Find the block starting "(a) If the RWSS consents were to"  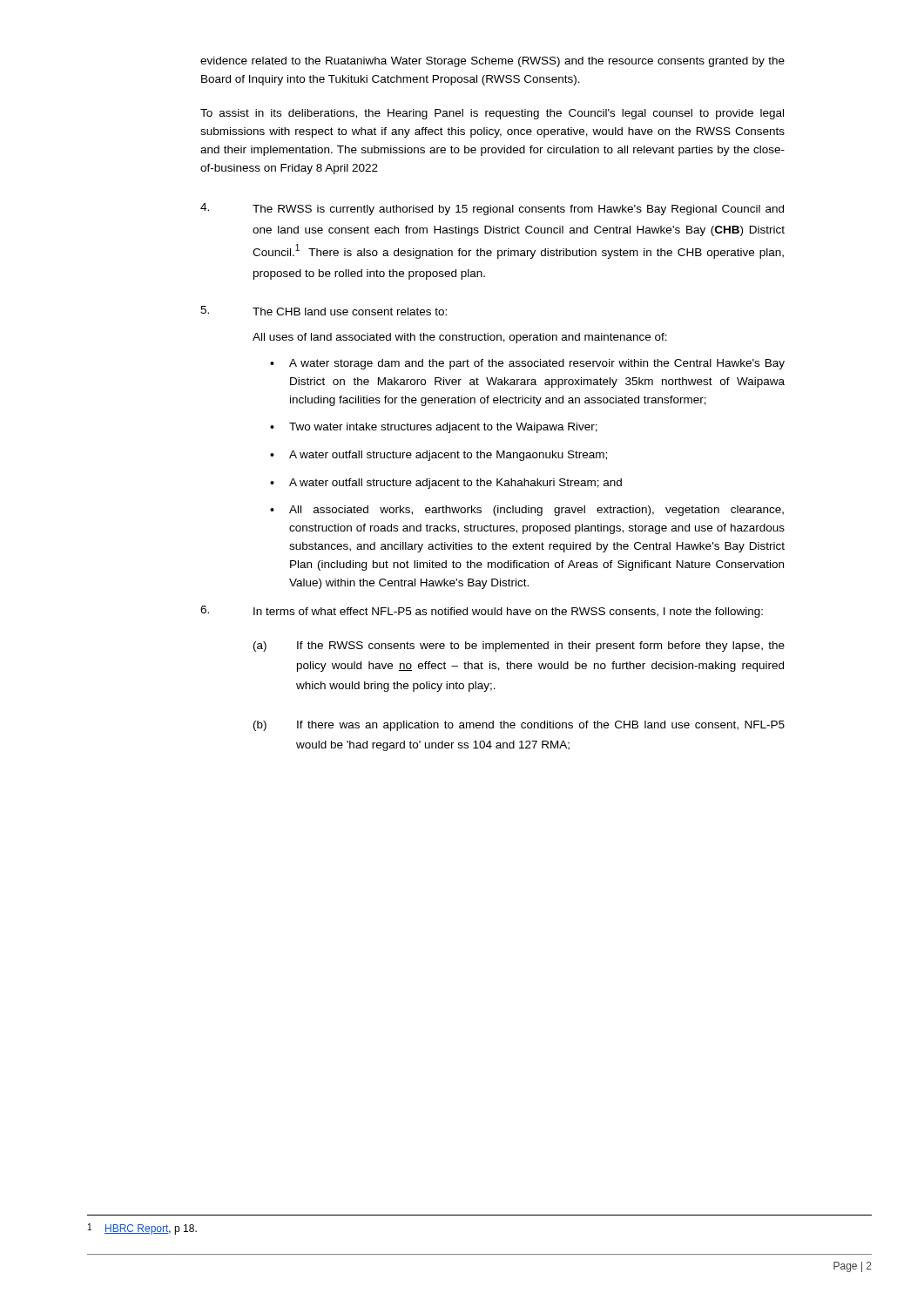point(519,666)
